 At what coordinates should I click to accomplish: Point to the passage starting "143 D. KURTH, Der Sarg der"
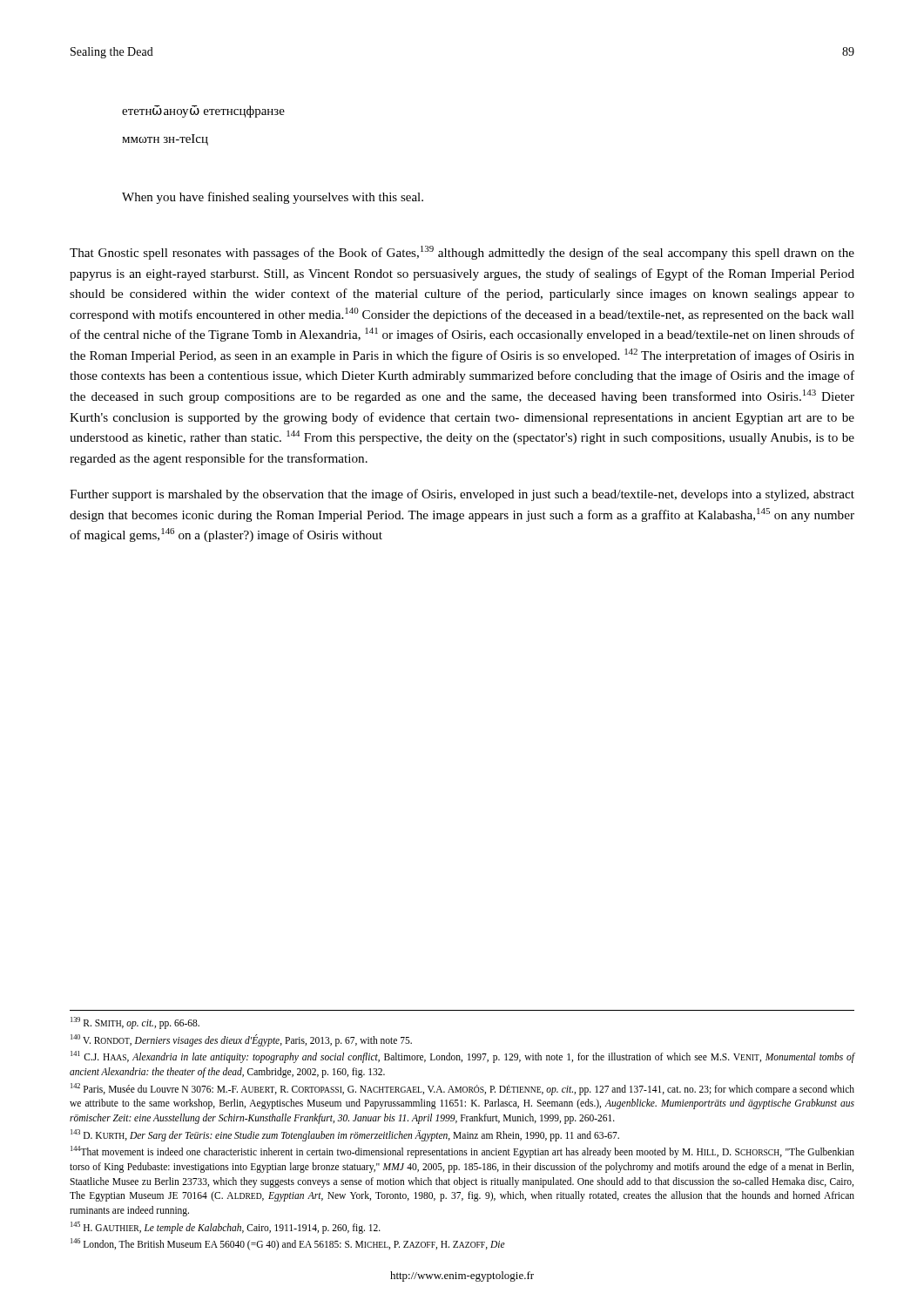[345, 1134]
